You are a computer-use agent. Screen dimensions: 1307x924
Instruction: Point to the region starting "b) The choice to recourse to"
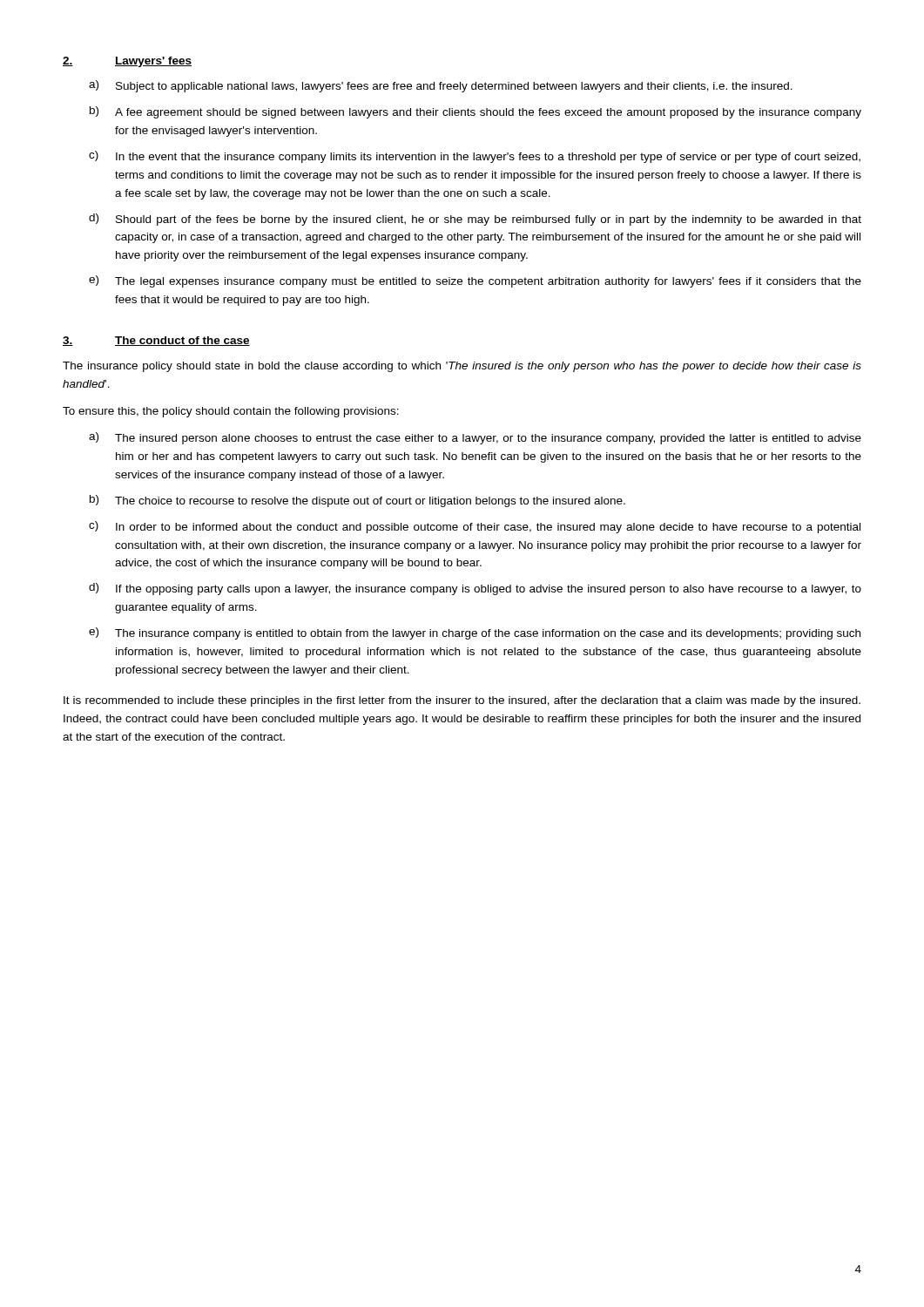[475, 501]
